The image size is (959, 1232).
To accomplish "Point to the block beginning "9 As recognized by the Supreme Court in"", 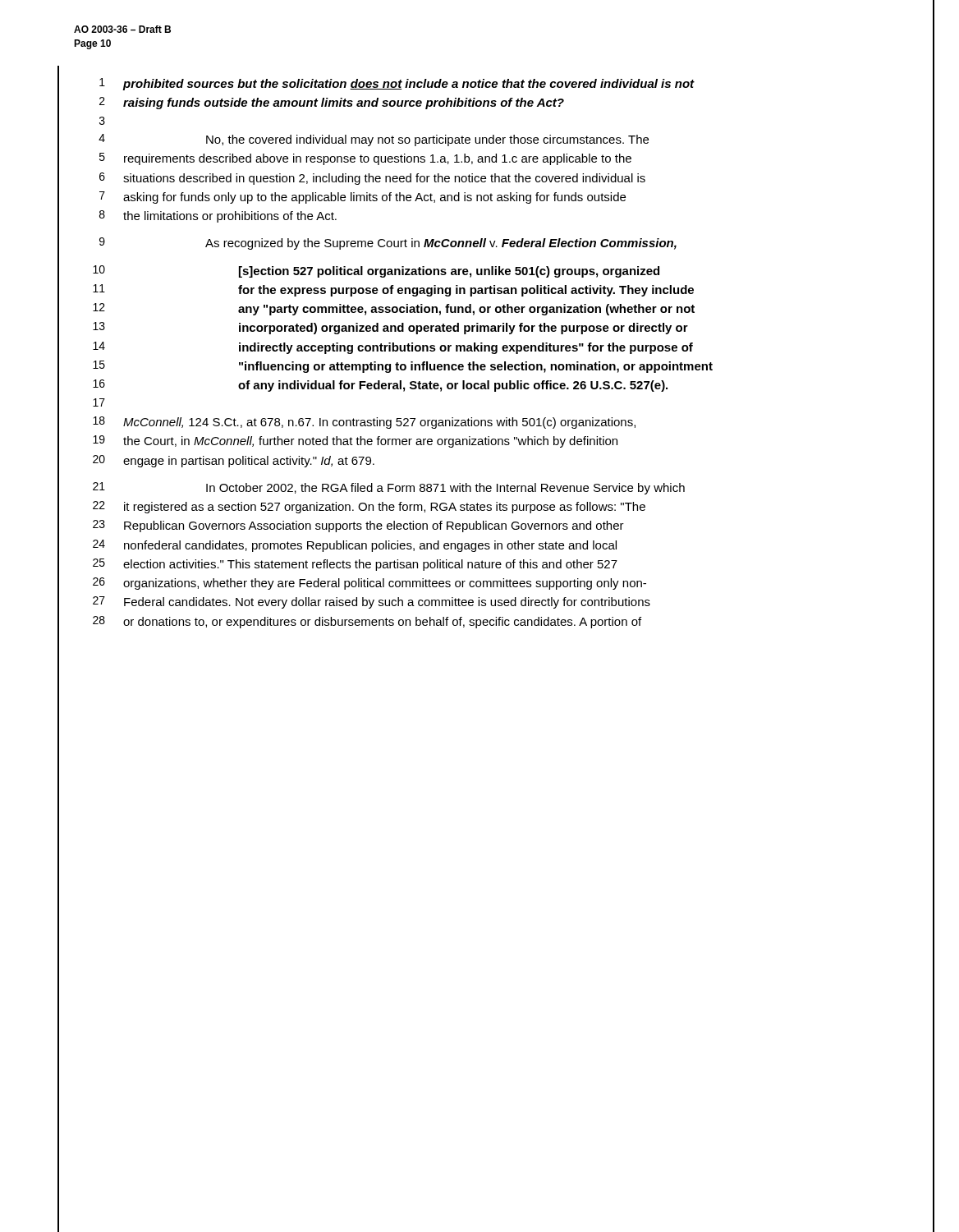I will [492, 243].
